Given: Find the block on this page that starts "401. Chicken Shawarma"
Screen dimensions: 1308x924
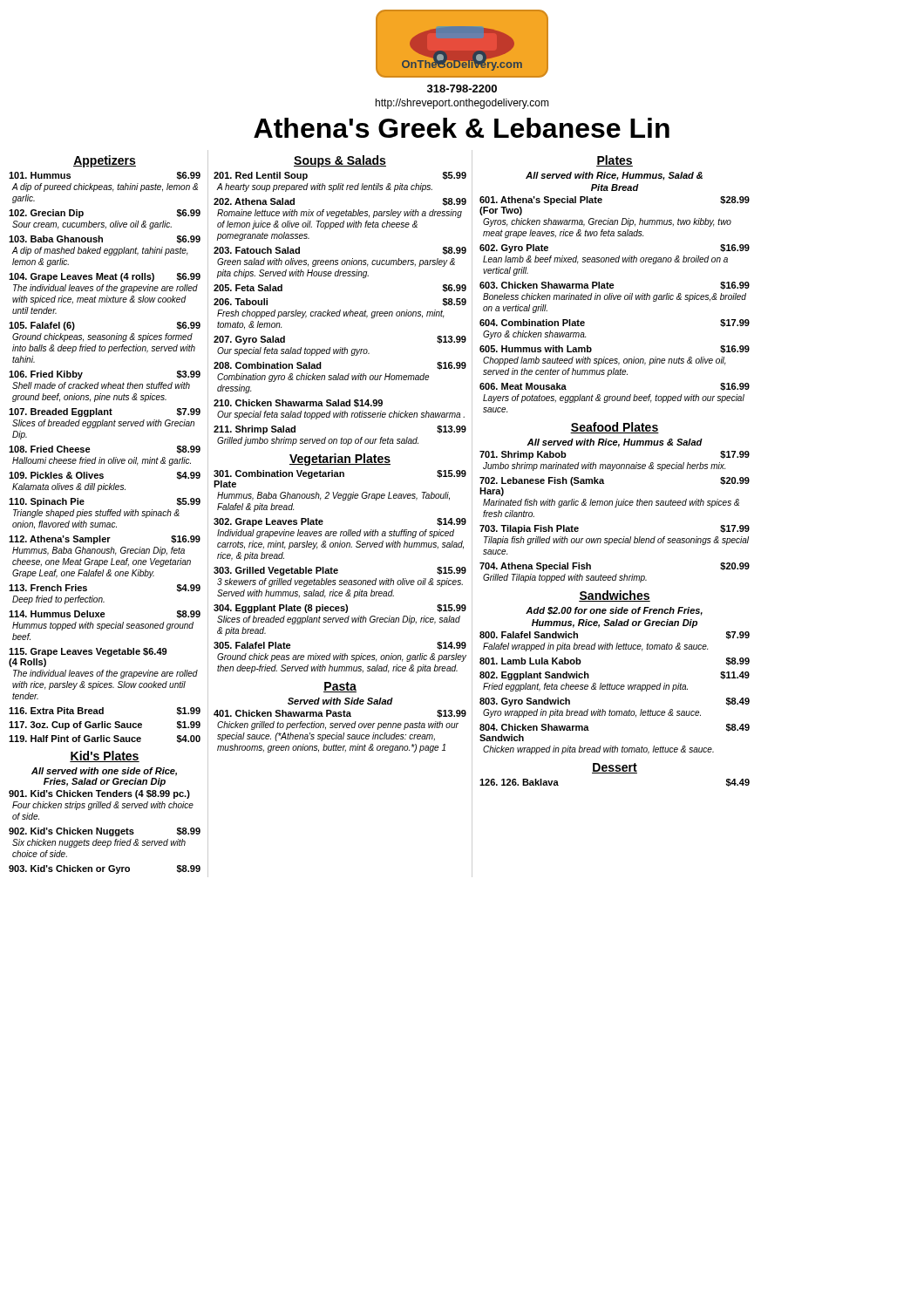Looking at the screenshot, I should pyautogui.click(x=340, y=731).
